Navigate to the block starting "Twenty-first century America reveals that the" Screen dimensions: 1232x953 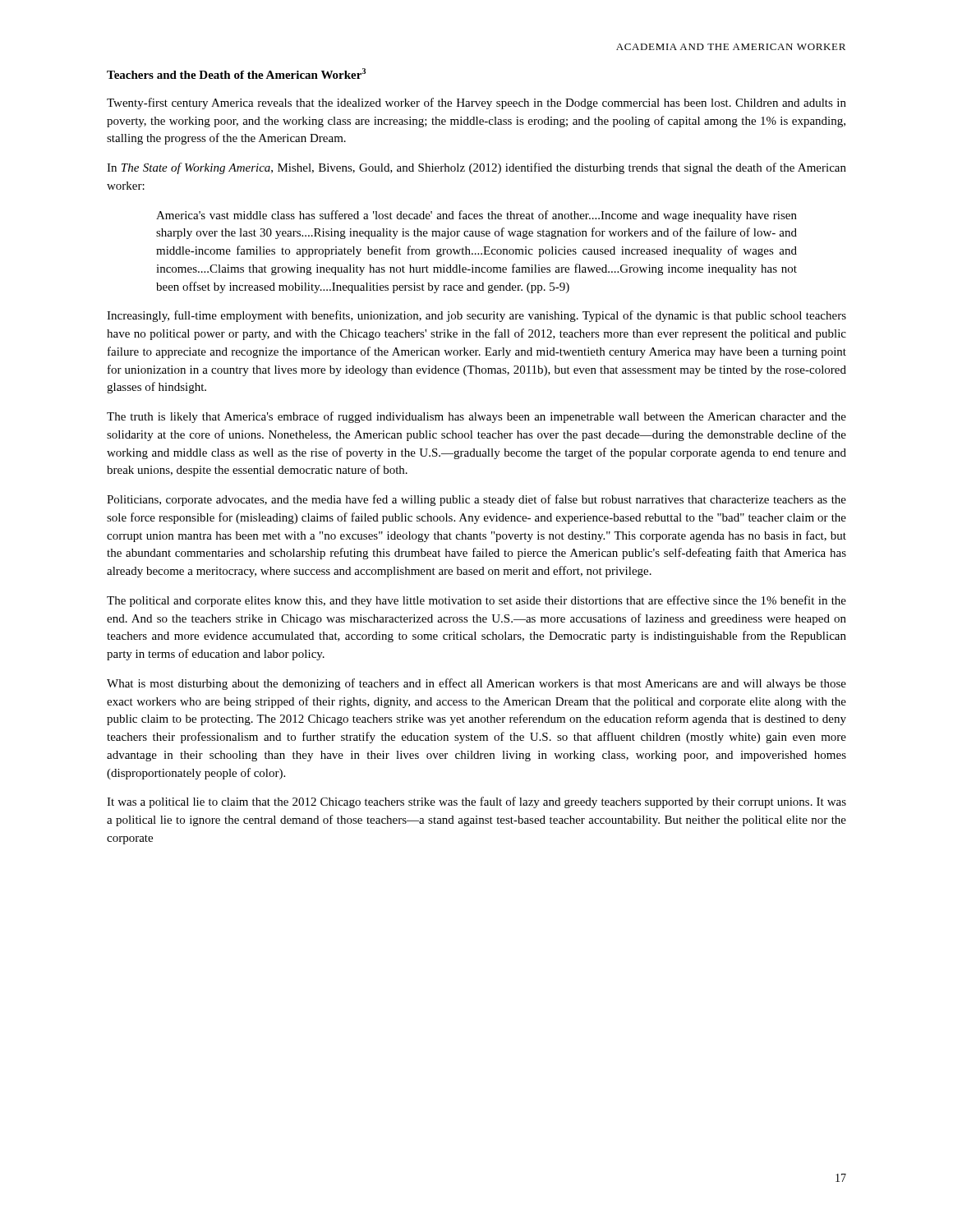click(x=476, y=120)
